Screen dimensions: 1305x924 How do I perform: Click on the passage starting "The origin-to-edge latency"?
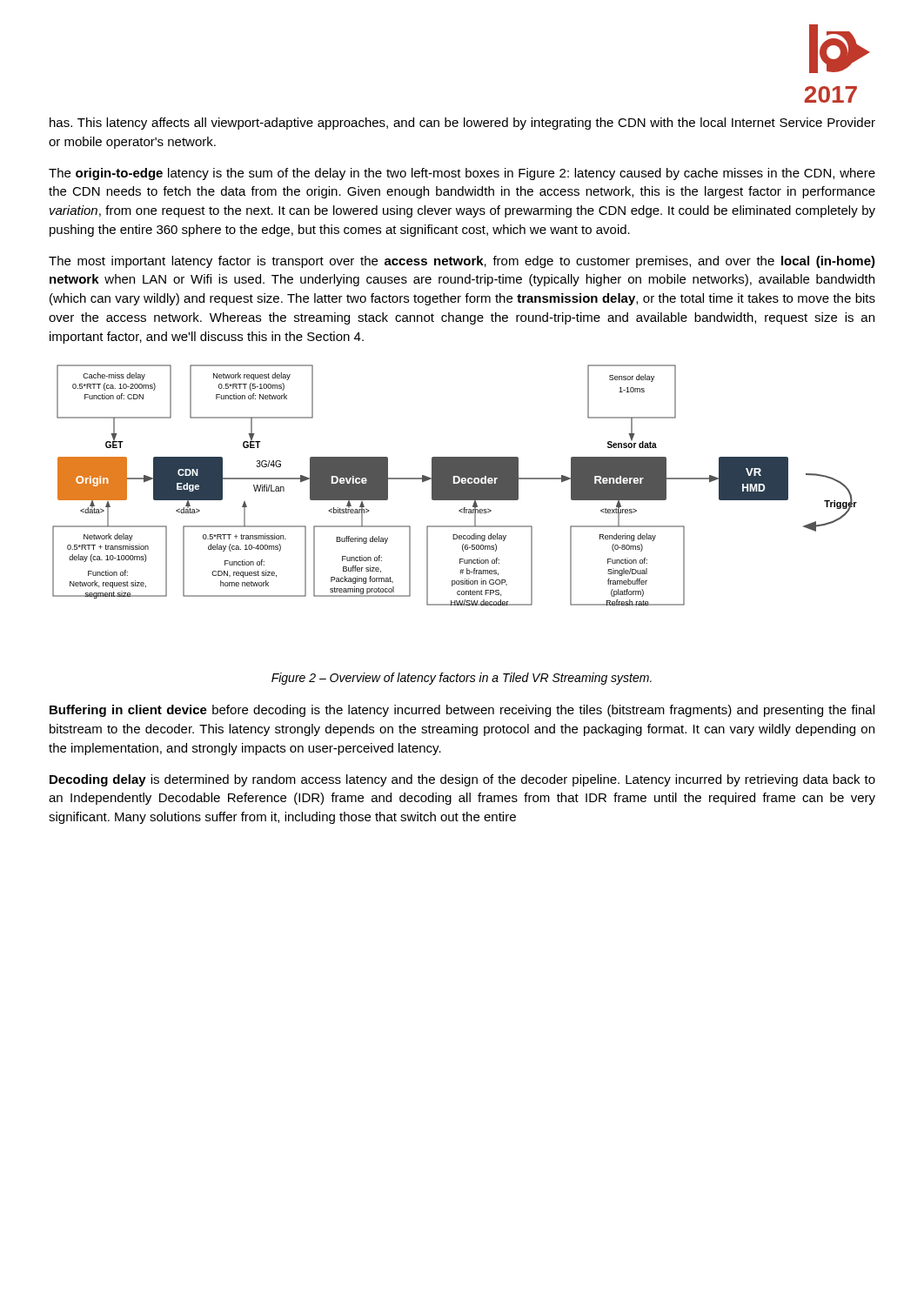[462, 201]
